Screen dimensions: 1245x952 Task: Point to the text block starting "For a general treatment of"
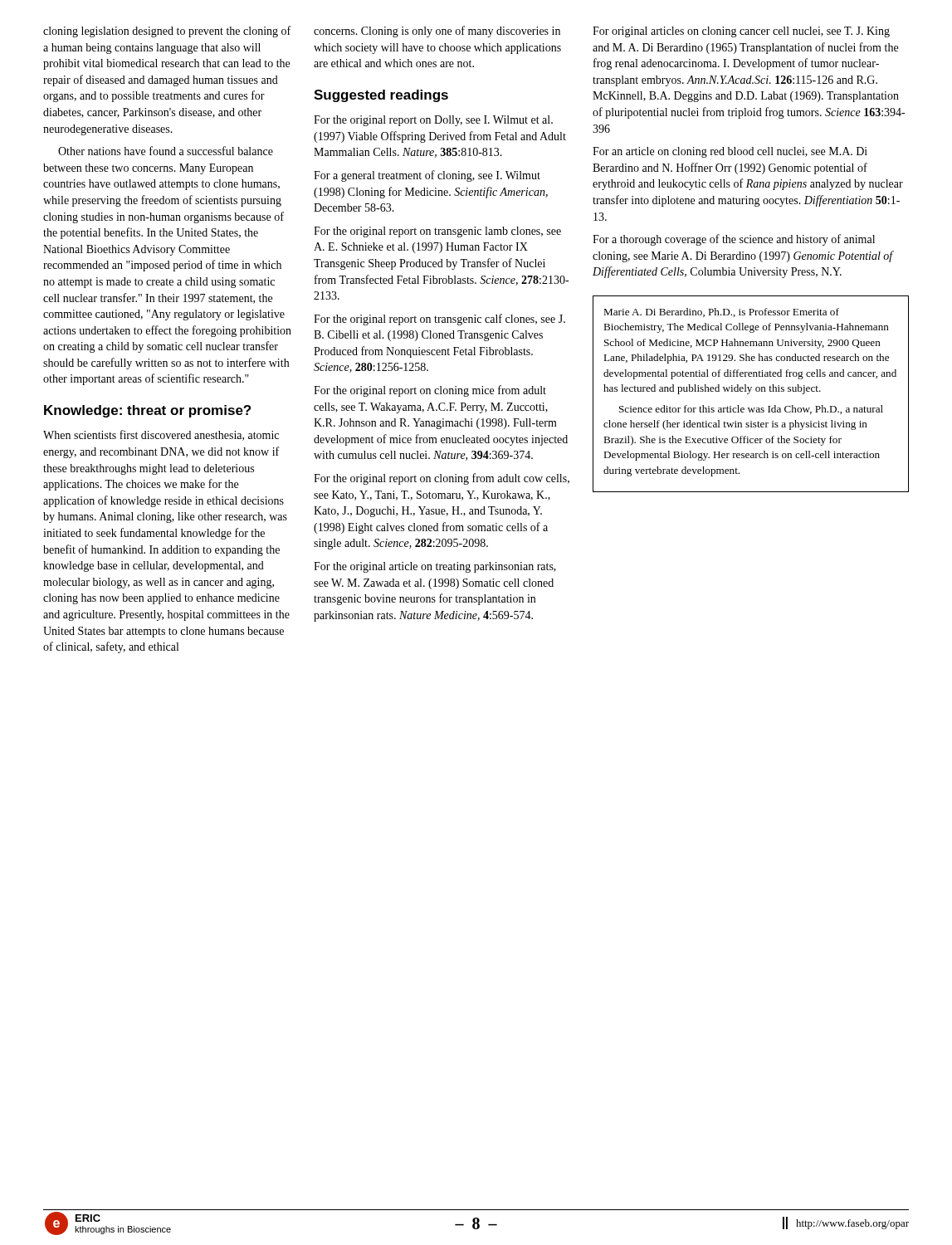pyautogui.click(x=442, y=192)
